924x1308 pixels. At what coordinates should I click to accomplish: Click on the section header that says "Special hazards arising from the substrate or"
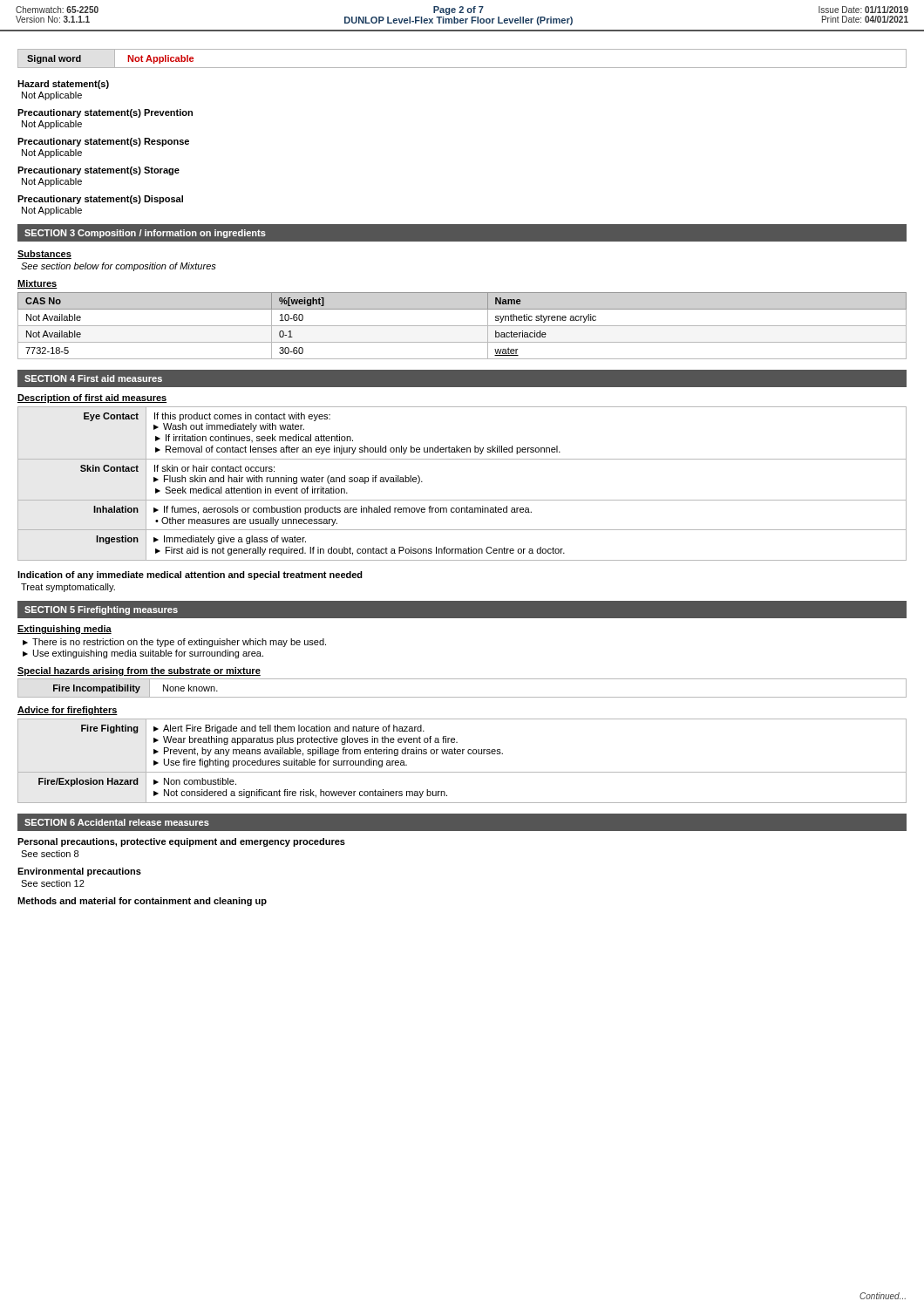(139, 671)
